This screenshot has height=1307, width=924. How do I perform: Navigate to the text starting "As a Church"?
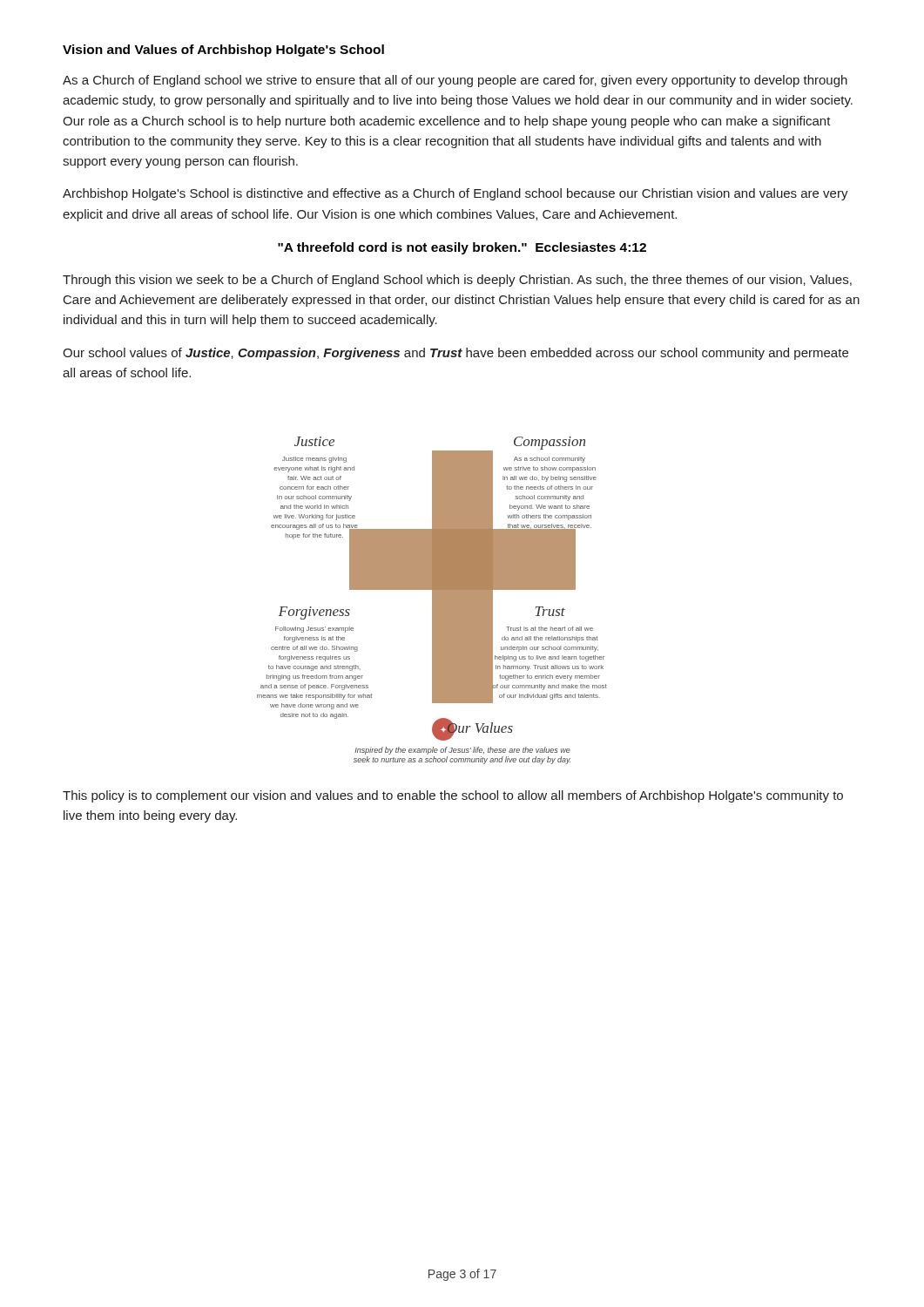pos(458,120)
